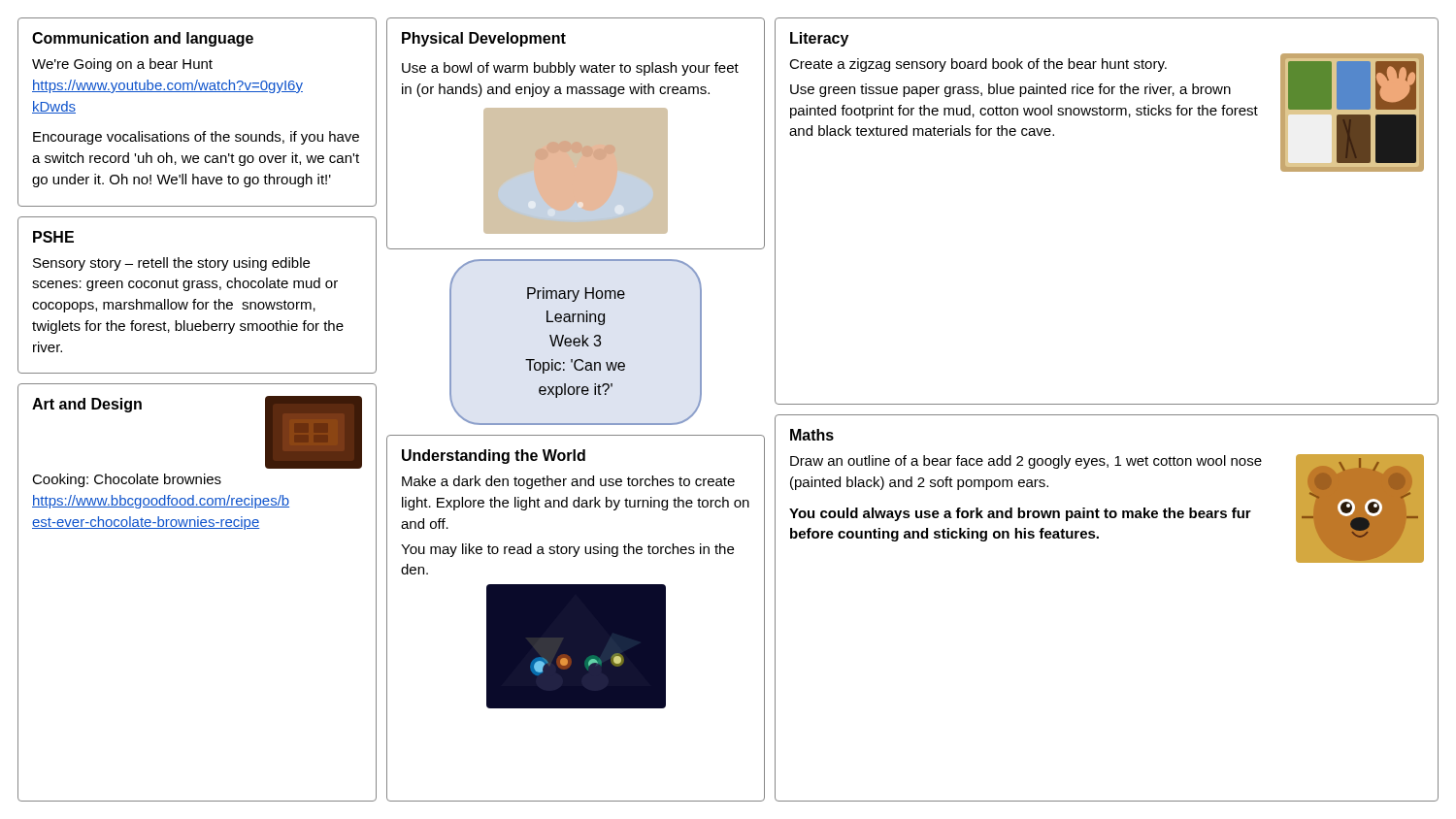
Task: Find the text starting "Art and Design Cooking: Chocolate brownies https://www.bbcgoodfood.com/recipes/best-ever-chocolate-brownies-recipe"
Action: (x=197, y=464)
